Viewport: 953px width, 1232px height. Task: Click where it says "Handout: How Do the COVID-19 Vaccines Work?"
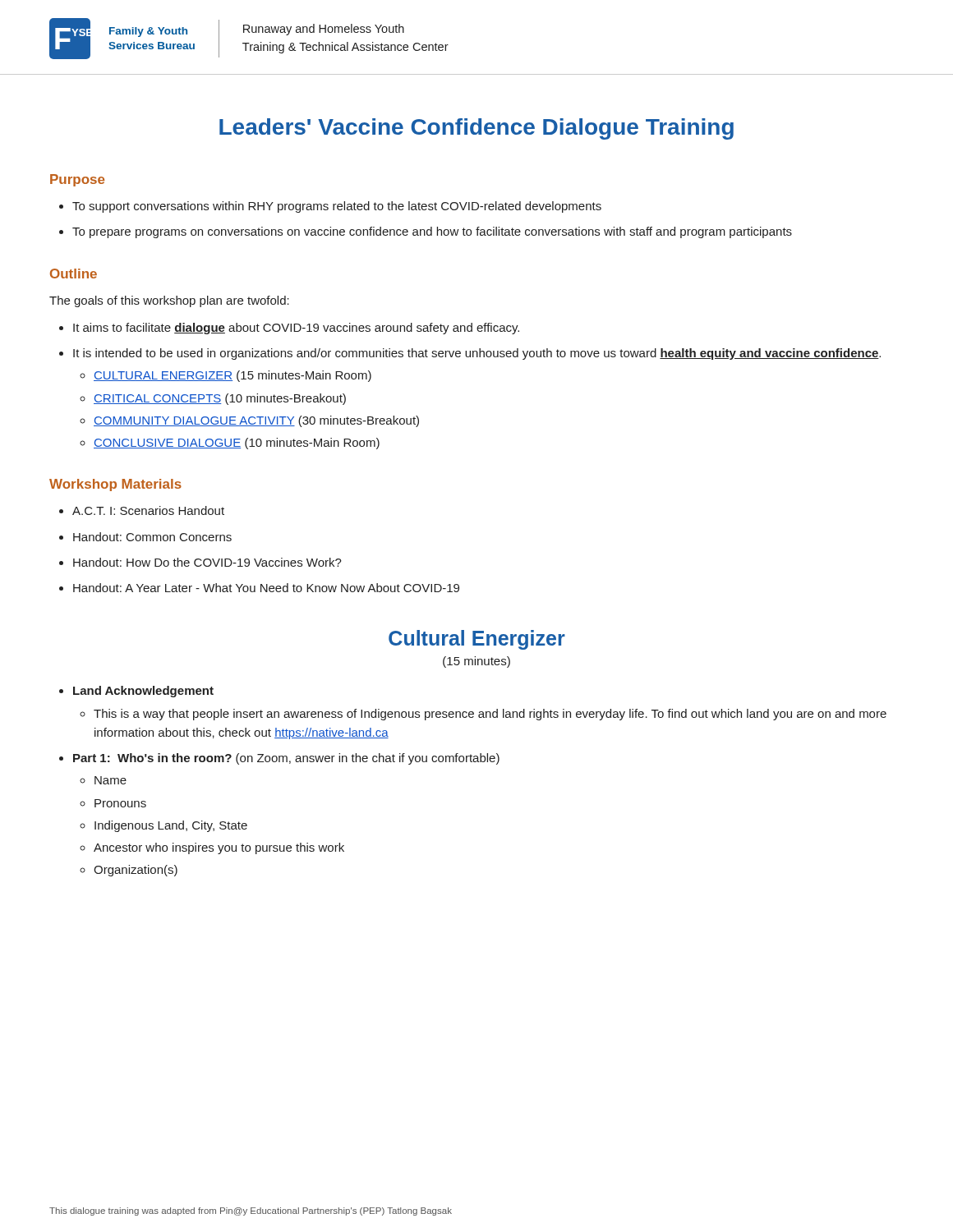pos(207,562)
